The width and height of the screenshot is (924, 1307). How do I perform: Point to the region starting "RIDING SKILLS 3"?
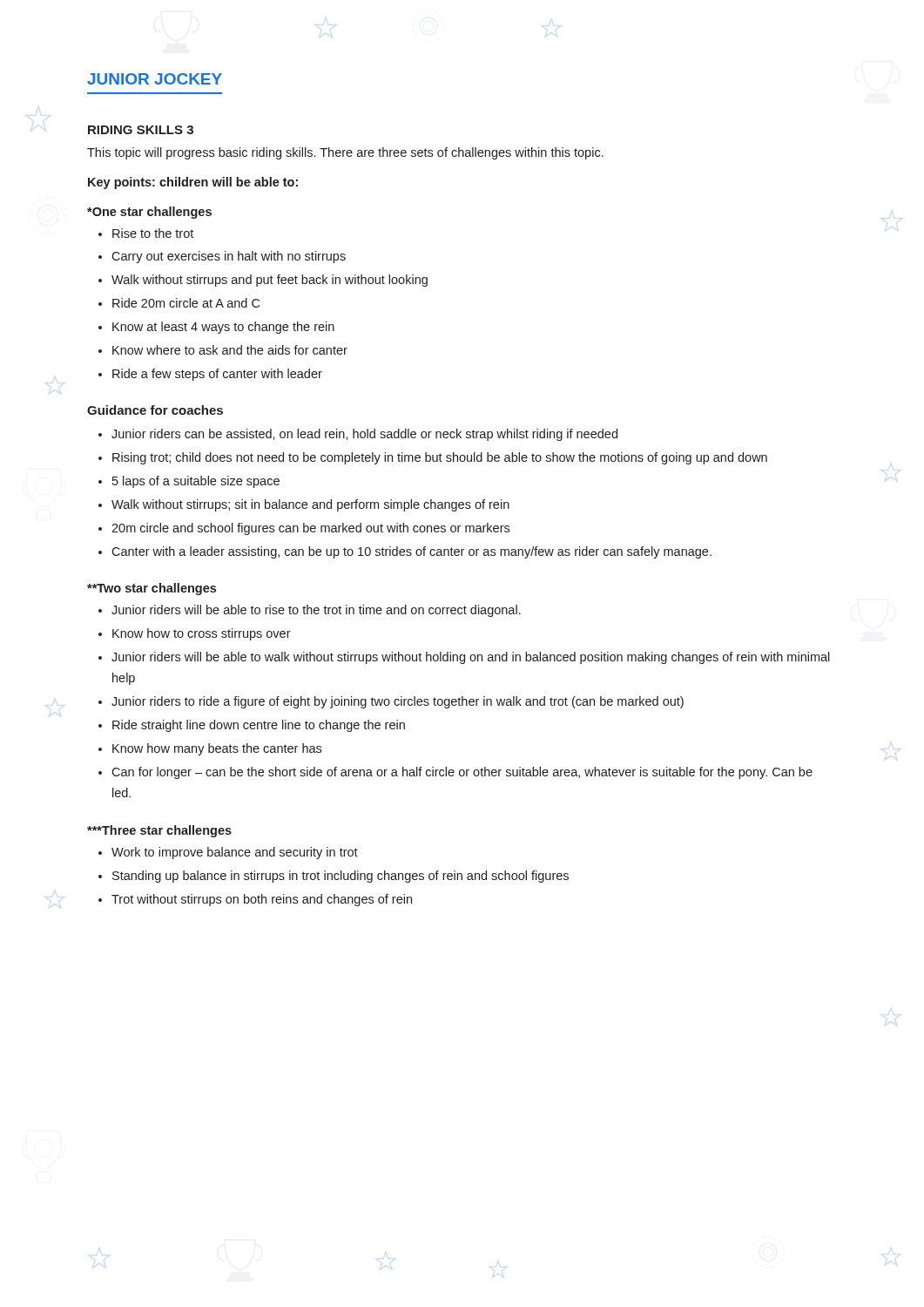(140, 129)
